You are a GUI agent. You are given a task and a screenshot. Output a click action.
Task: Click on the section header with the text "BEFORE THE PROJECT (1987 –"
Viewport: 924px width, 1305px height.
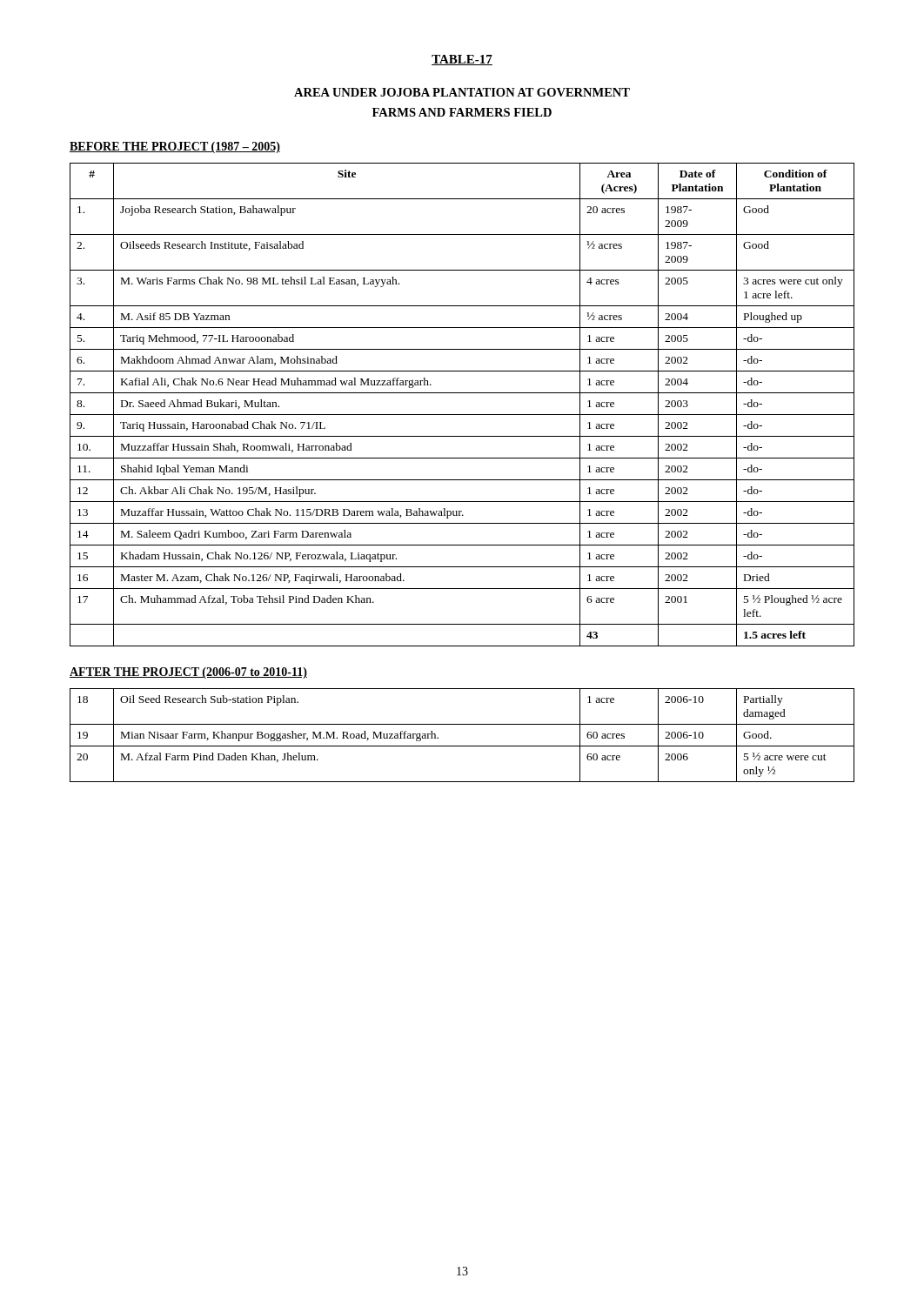(175, 147)
